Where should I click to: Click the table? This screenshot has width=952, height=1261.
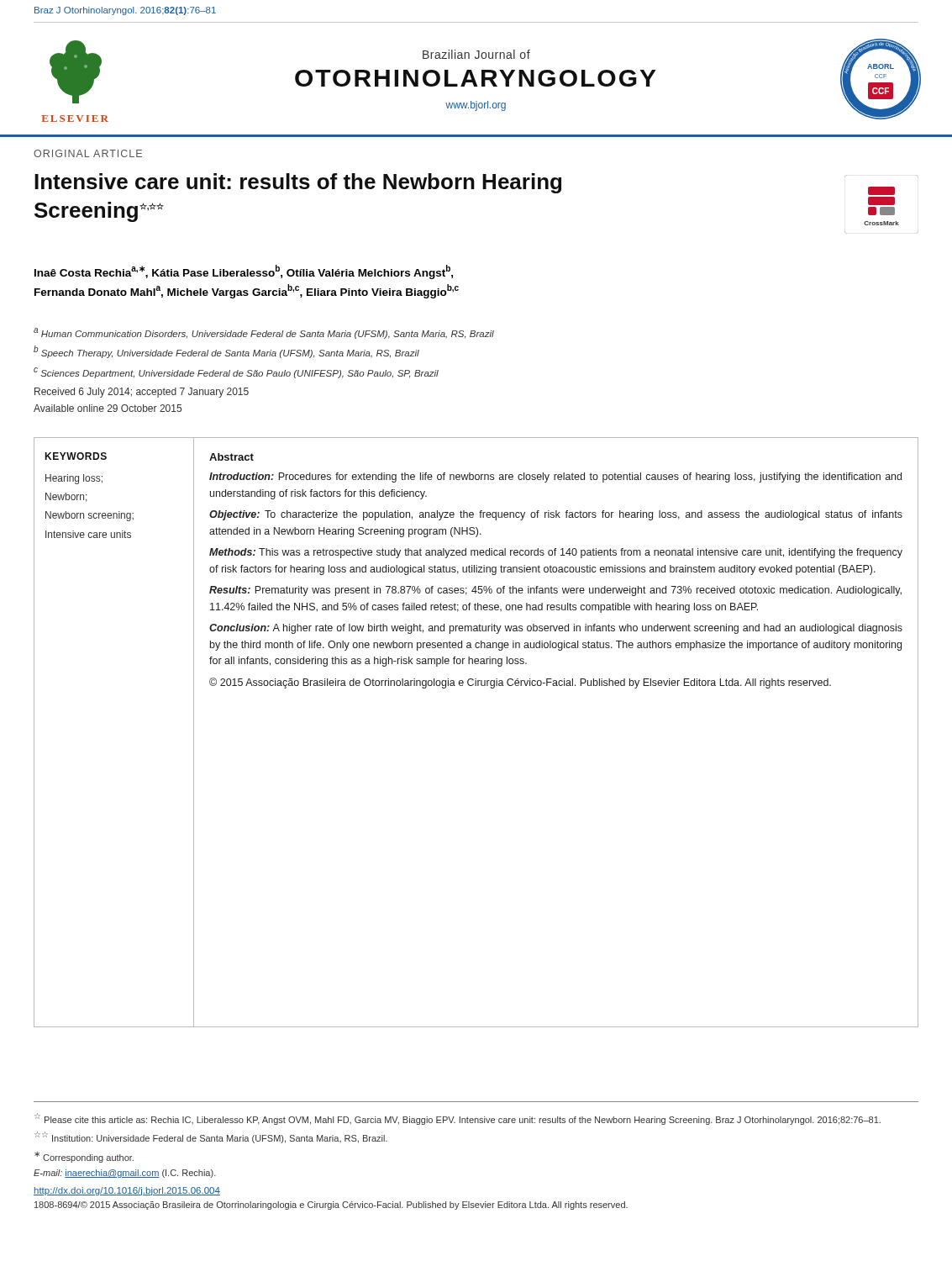(476, 732)
